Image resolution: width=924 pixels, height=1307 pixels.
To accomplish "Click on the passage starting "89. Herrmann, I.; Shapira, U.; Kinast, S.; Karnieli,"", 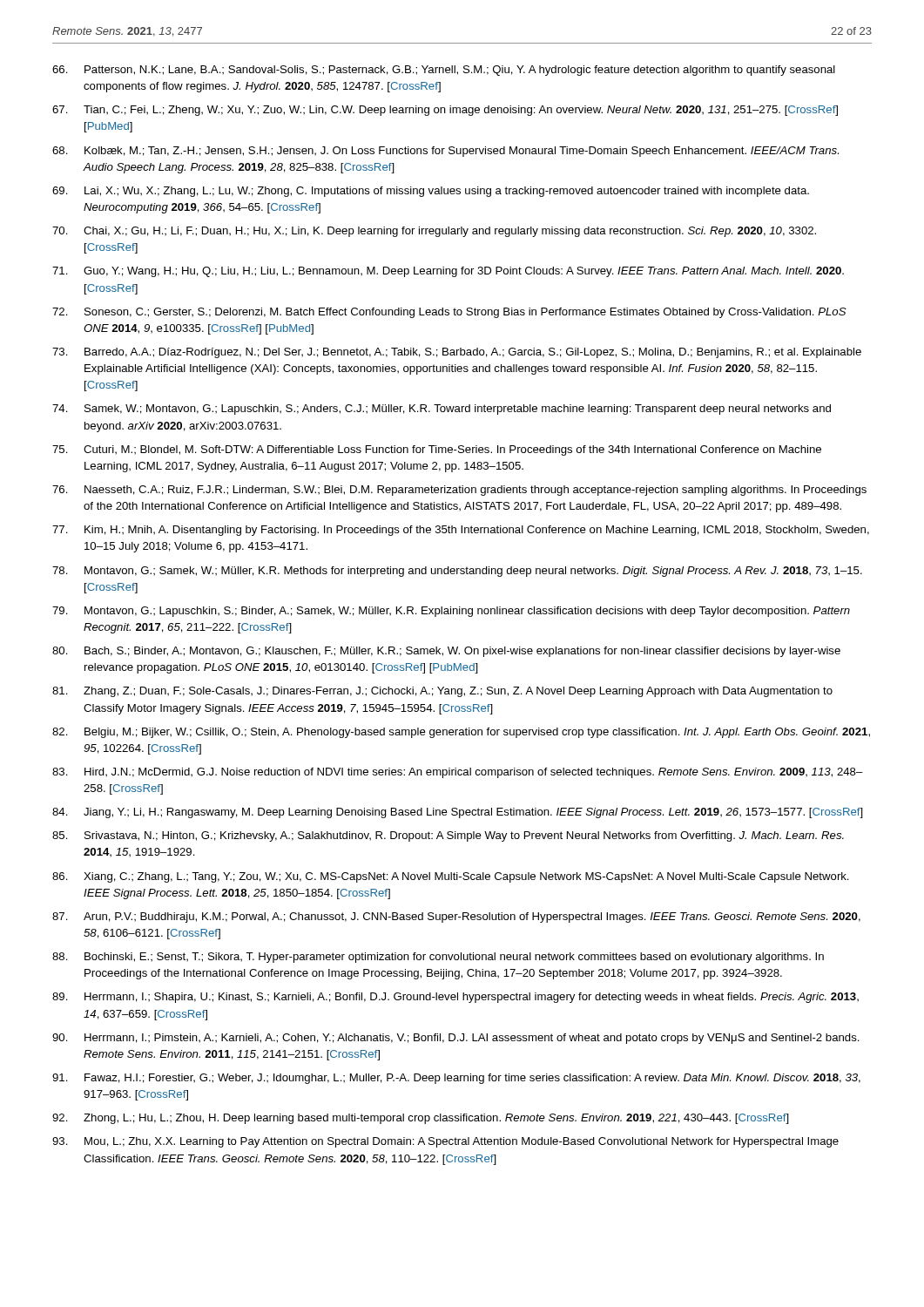I will coord(462,1005).
